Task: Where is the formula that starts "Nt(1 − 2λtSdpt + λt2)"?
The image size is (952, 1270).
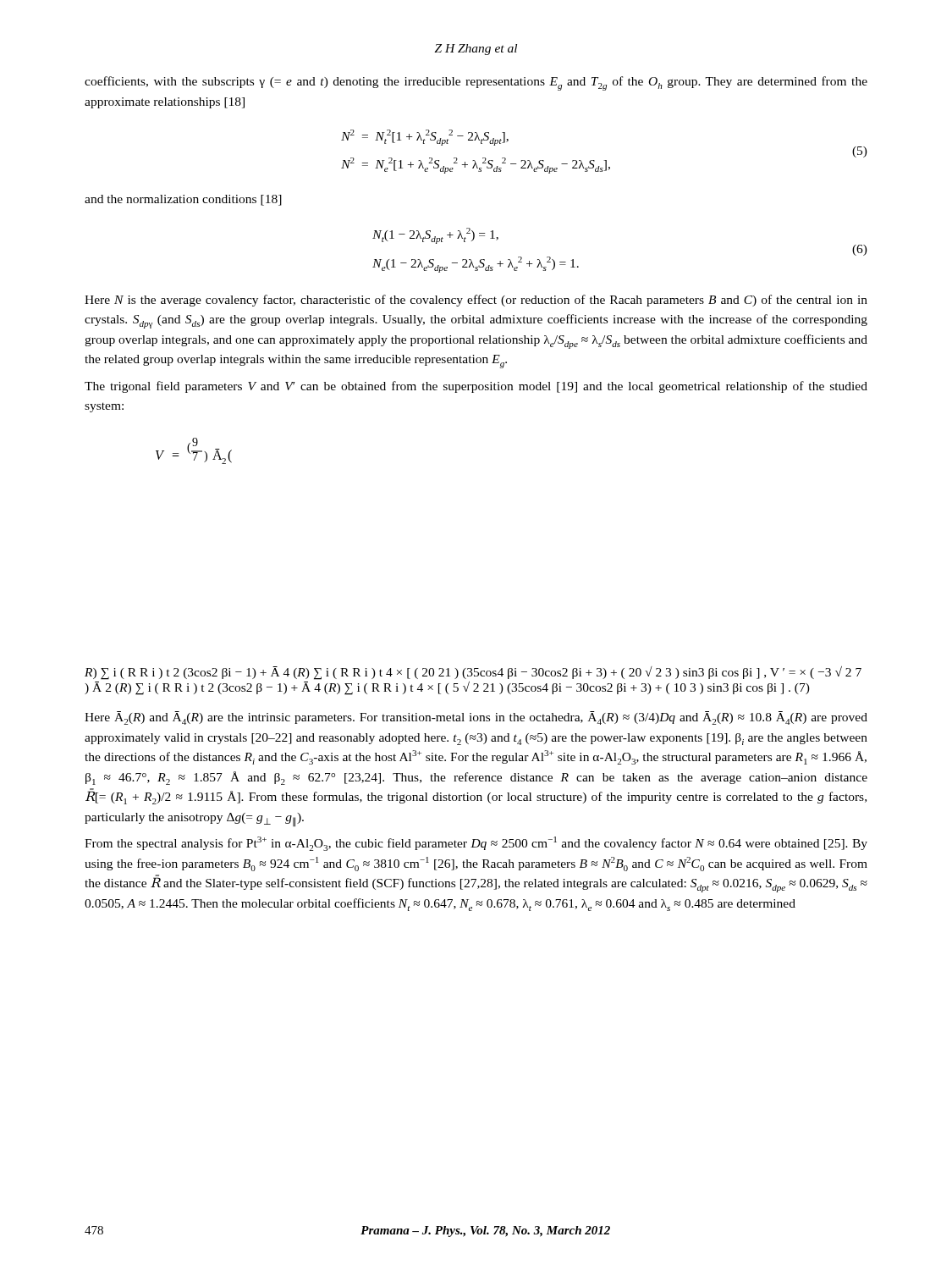Action: pyautogui.click(x=476, y=249)
